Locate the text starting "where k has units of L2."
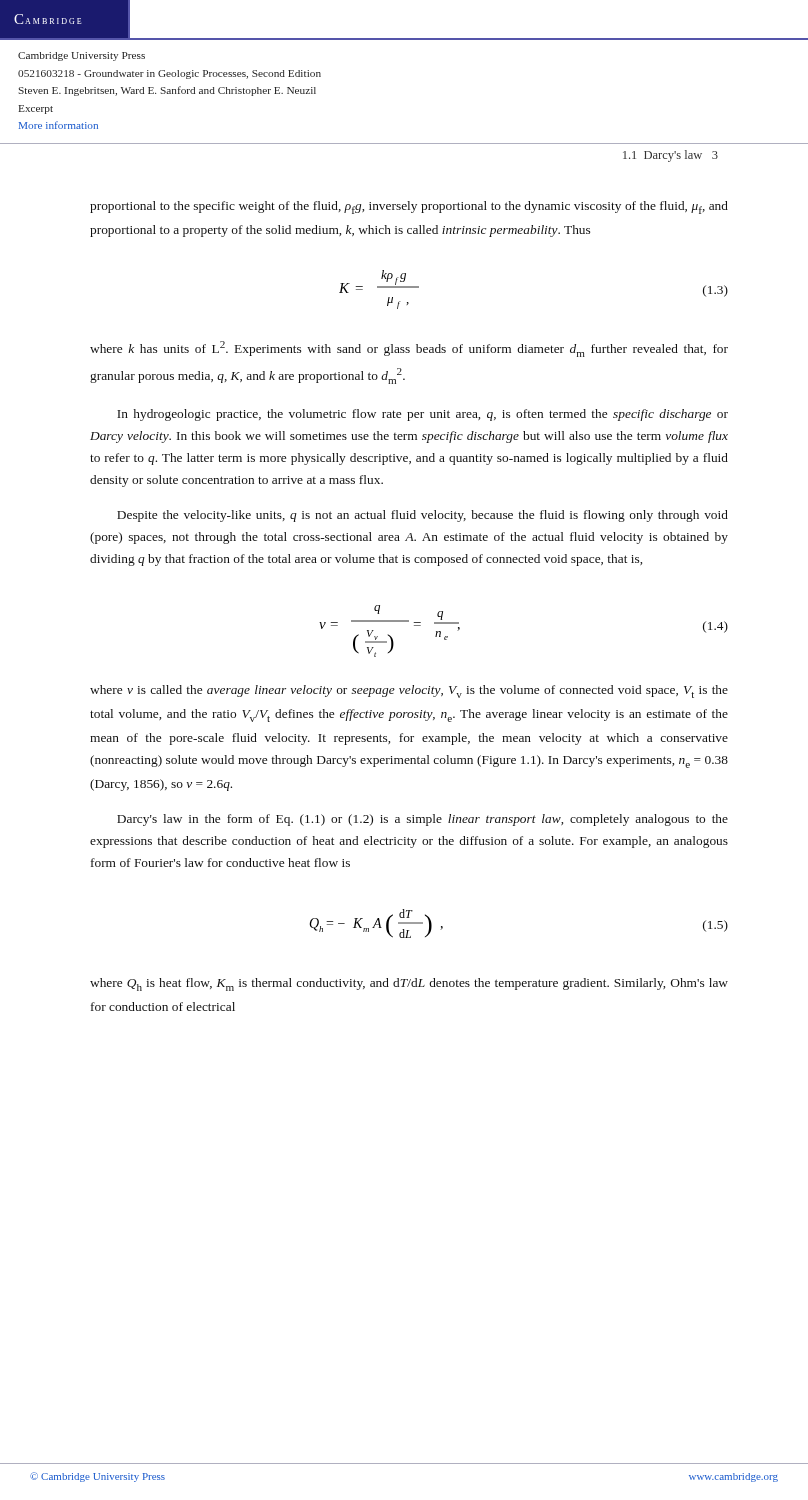 pos(409,362)
